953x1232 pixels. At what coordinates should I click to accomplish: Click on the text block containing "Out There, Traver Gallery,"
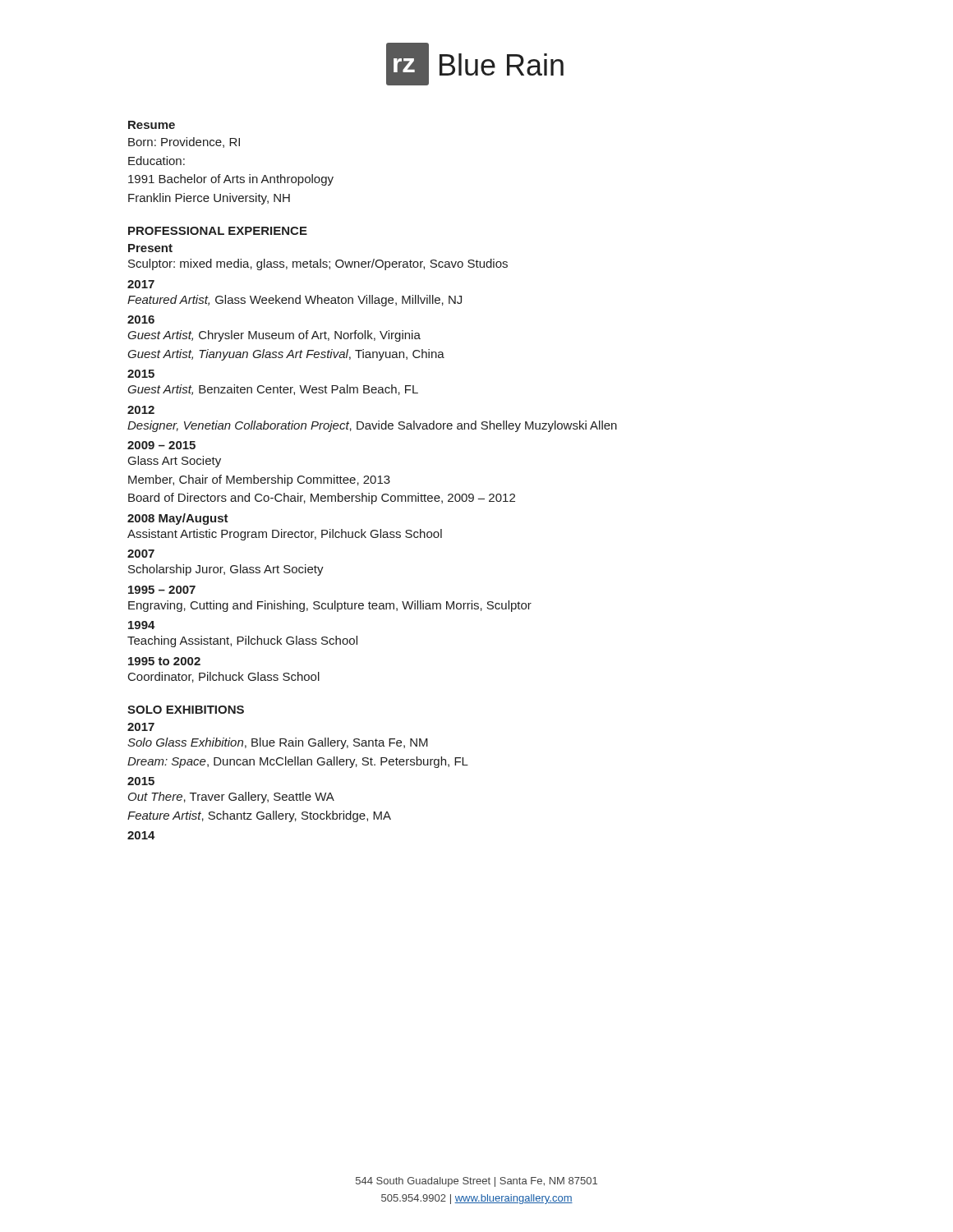pyautogui.click(x=231, y=796)
